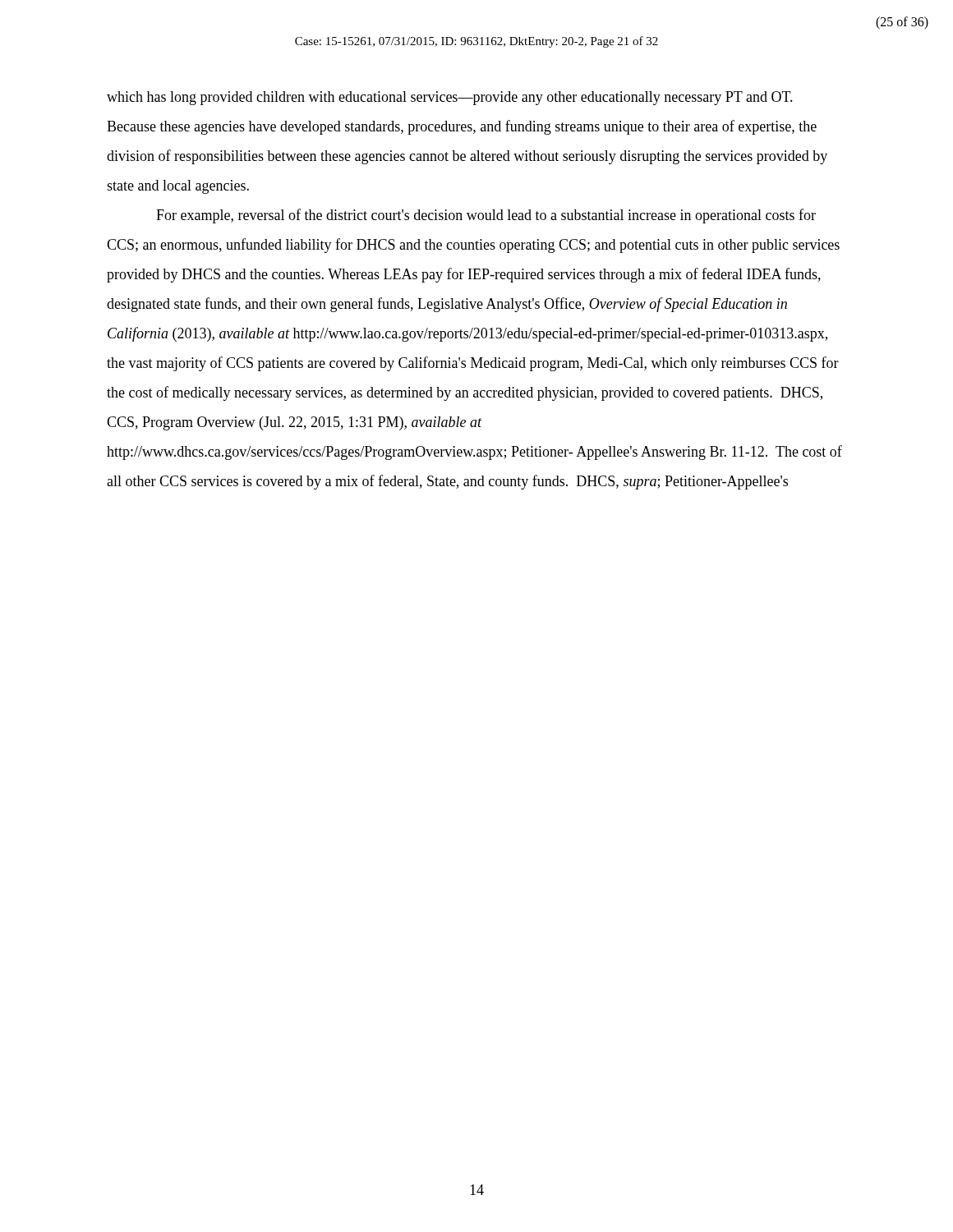This screenshot has height=1232, width=953.
Task: Find the passage starting "which has long"
Action: coord(467,141)
